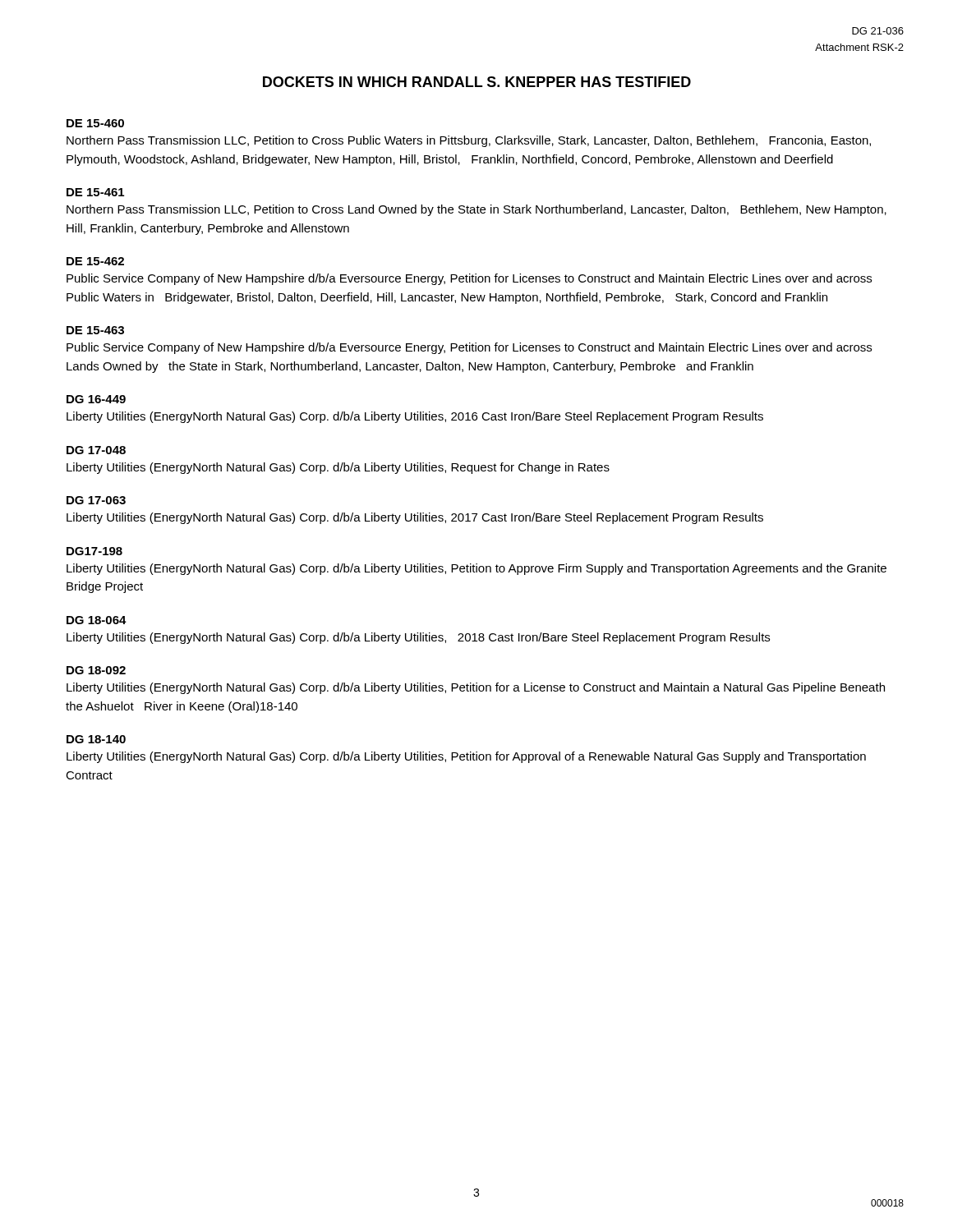Find "DG 18-064" on this page
Viewport: 953px width, 1232px height.
[x=96, y=619]
